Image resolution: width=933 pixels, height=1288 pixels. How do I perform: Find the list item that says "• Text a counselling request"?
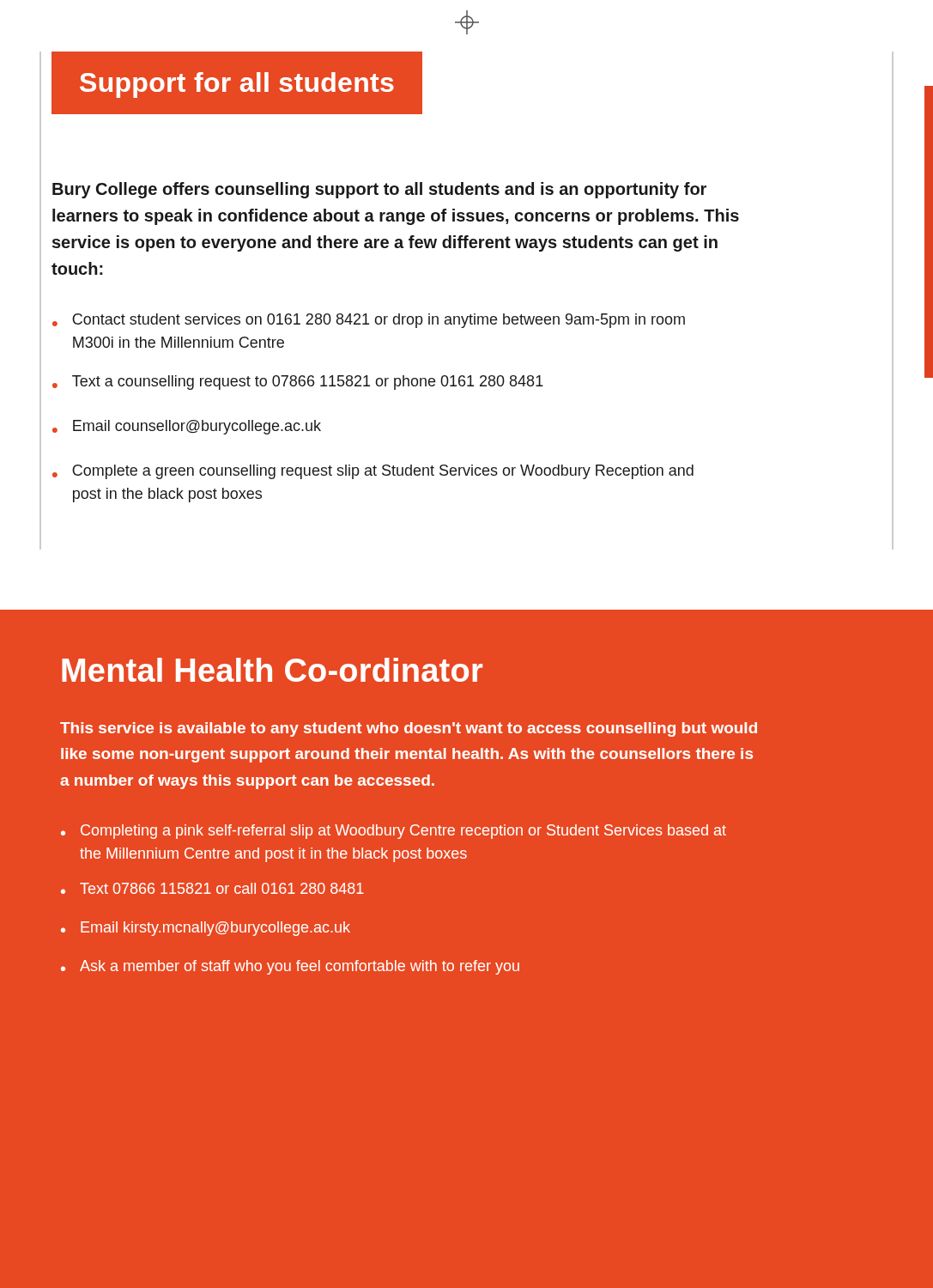[x=297, y=385]
